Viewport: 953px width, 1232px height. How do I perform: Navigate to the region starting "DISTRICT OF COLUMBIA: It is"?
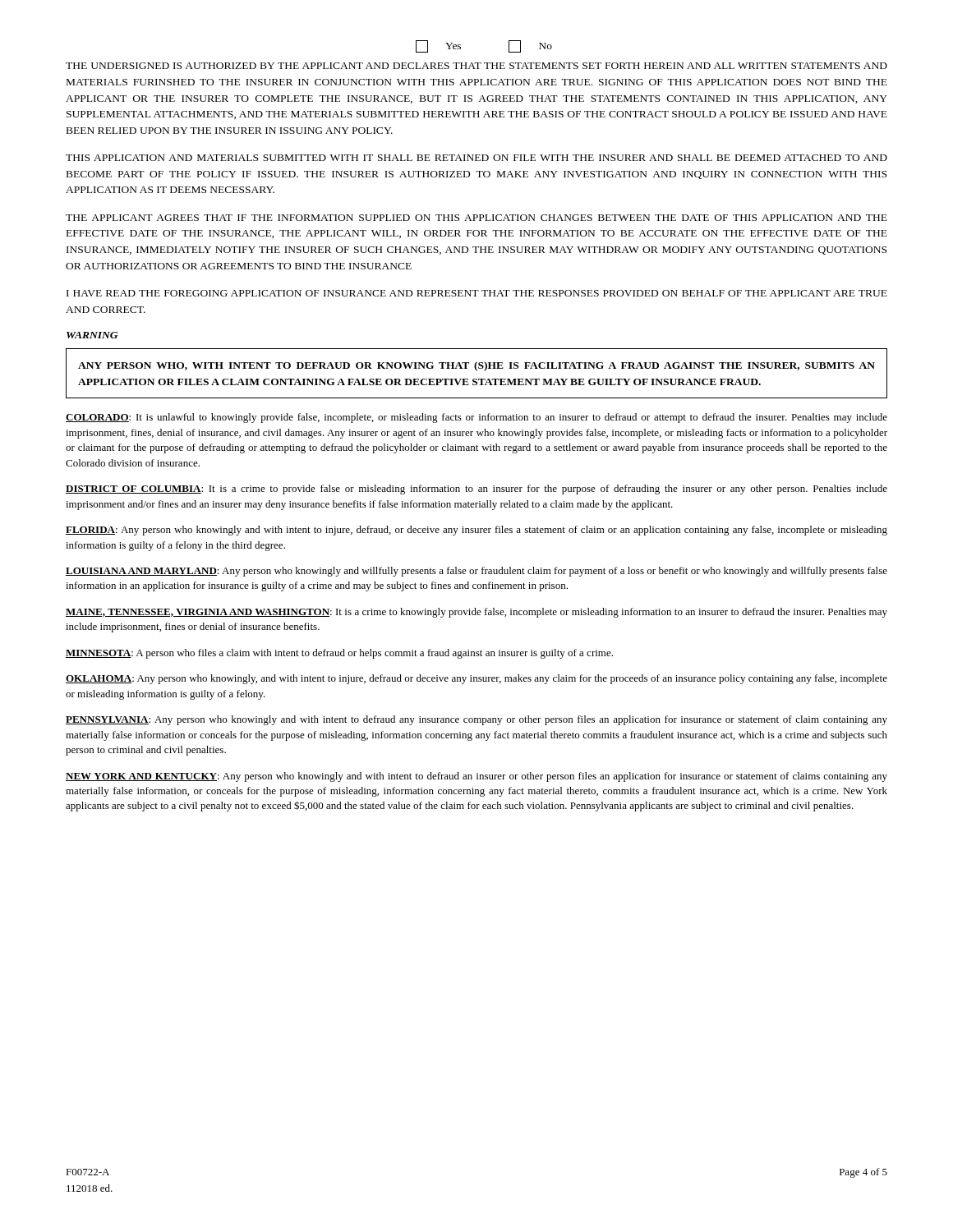[x=476, y=497]
